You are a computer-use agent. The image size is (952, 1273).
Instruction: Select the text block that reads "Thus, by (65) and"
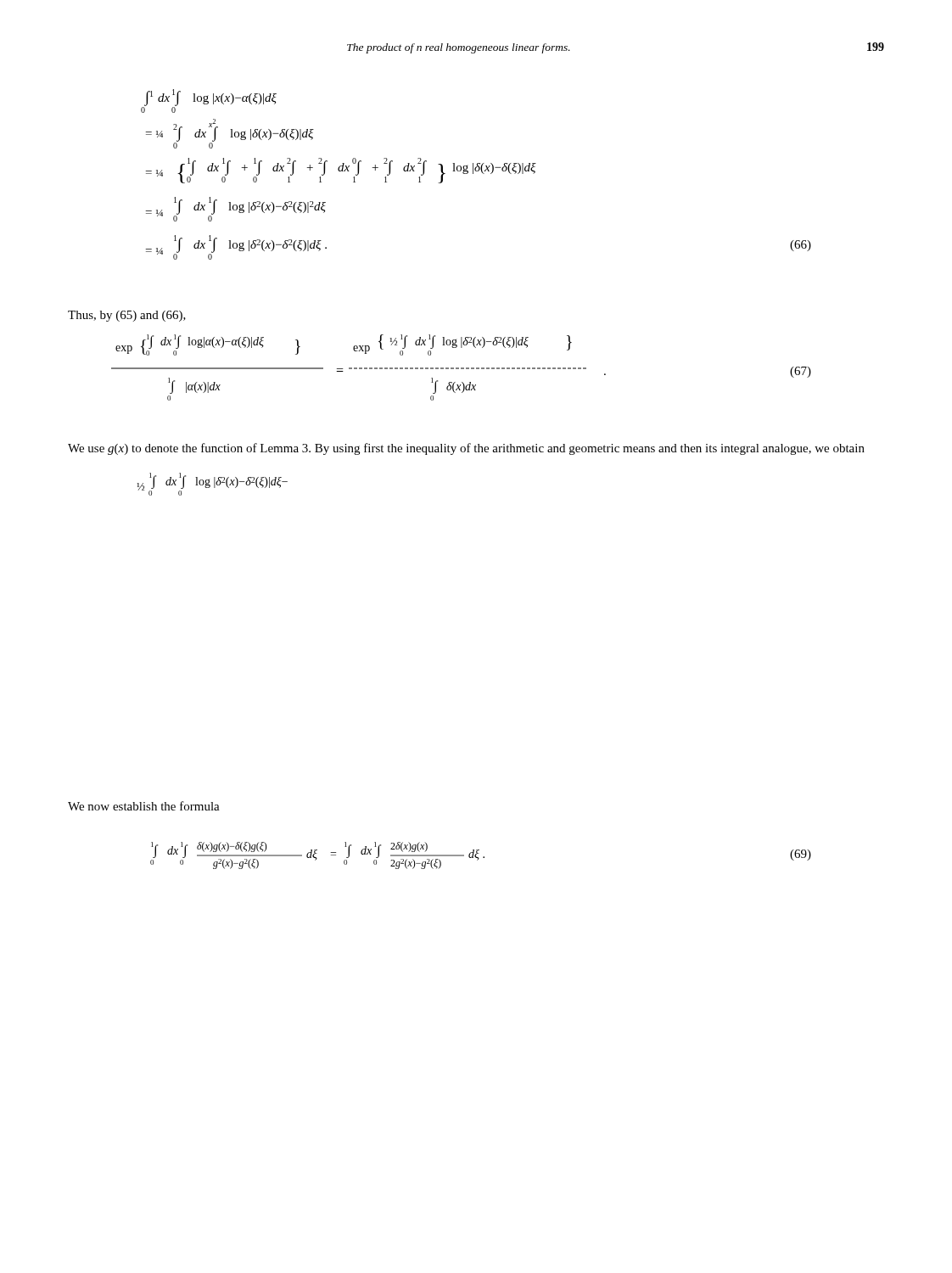point(127,315)
